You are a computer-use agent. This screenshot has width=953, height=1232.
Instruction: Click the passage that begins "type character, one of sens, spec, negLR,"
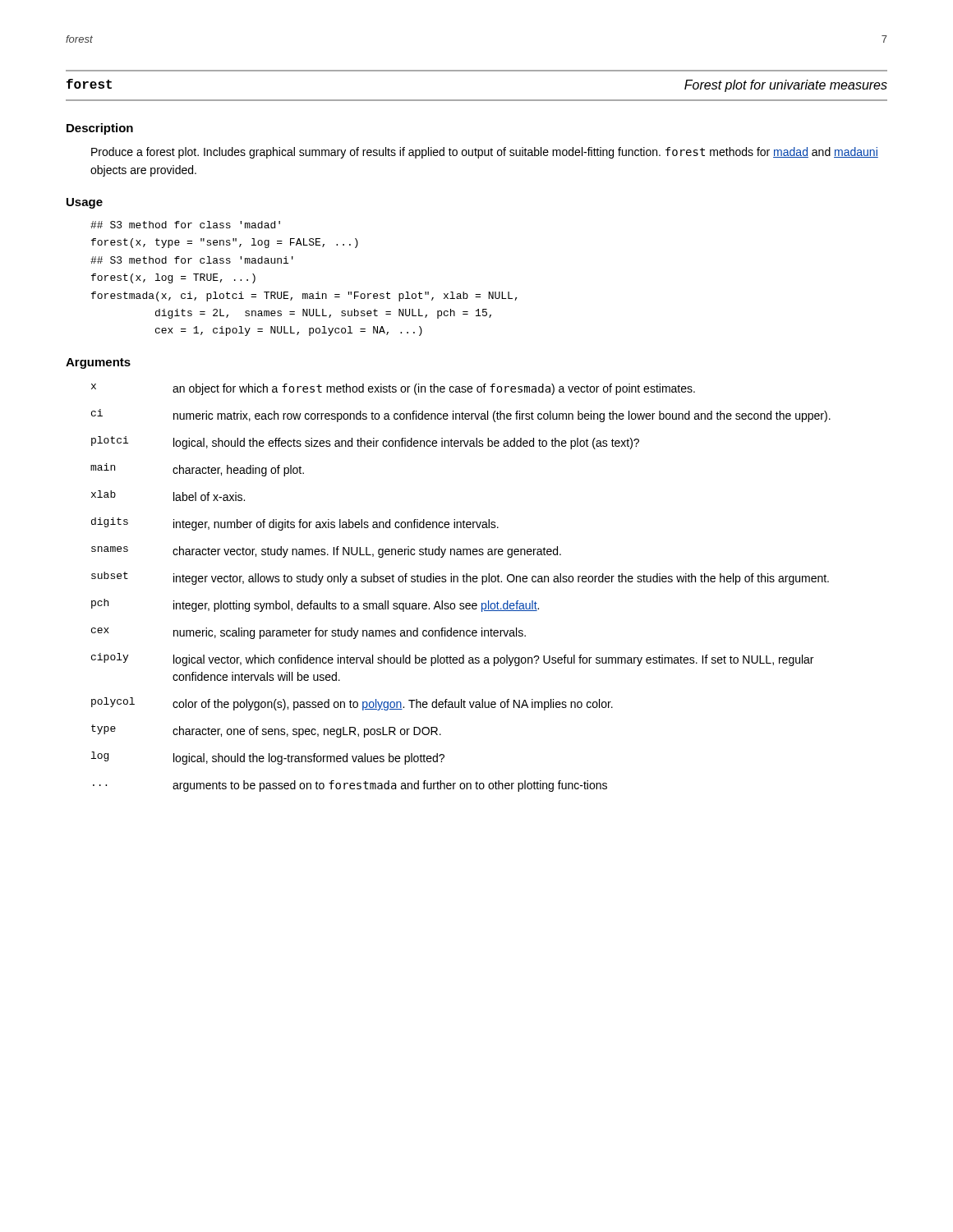(x=266, y=731)
